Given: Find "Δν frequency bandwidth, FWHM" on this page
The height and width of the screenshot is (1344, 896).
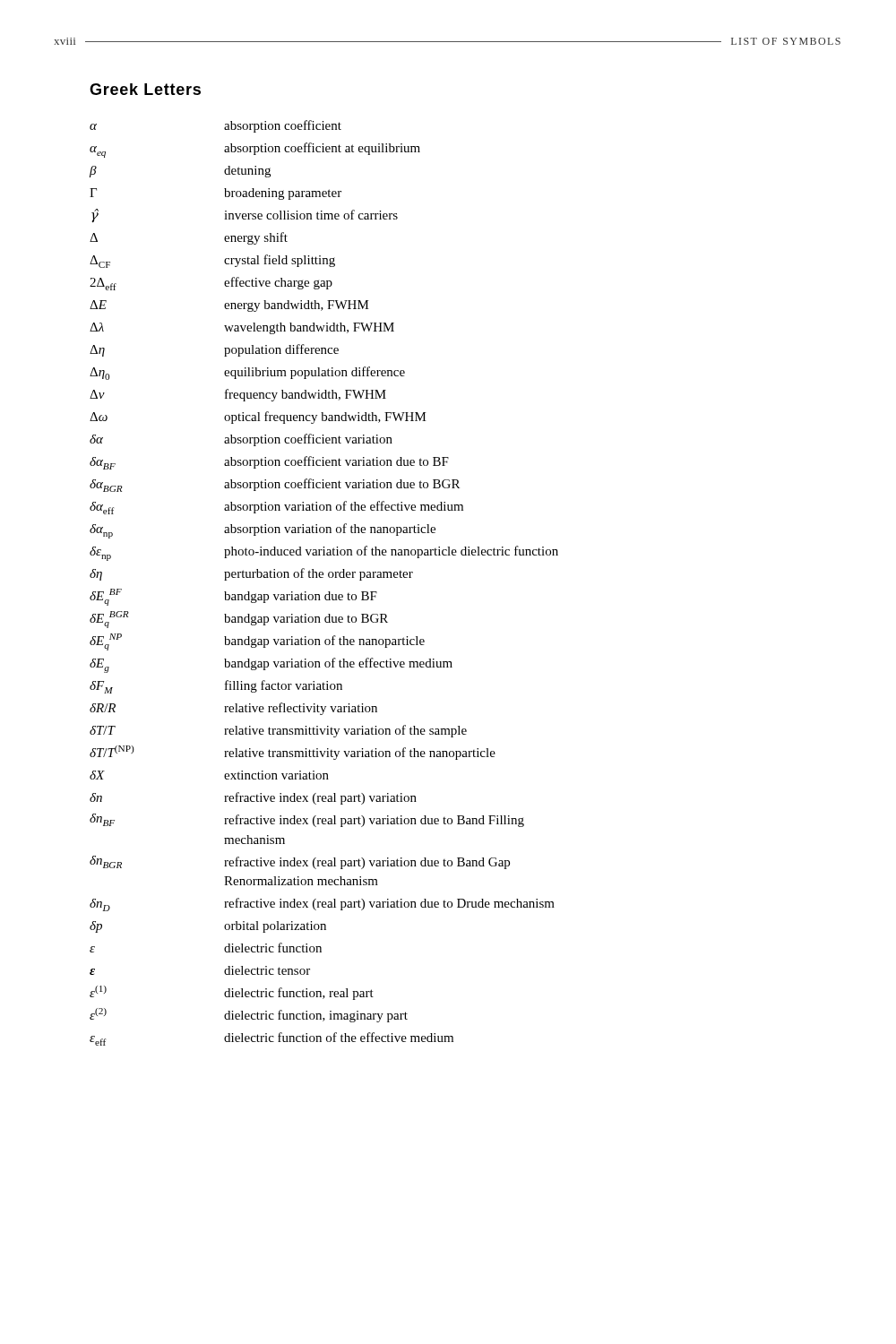Looking at the screenshot, I should pyautogui.click(x=238, y=395).
